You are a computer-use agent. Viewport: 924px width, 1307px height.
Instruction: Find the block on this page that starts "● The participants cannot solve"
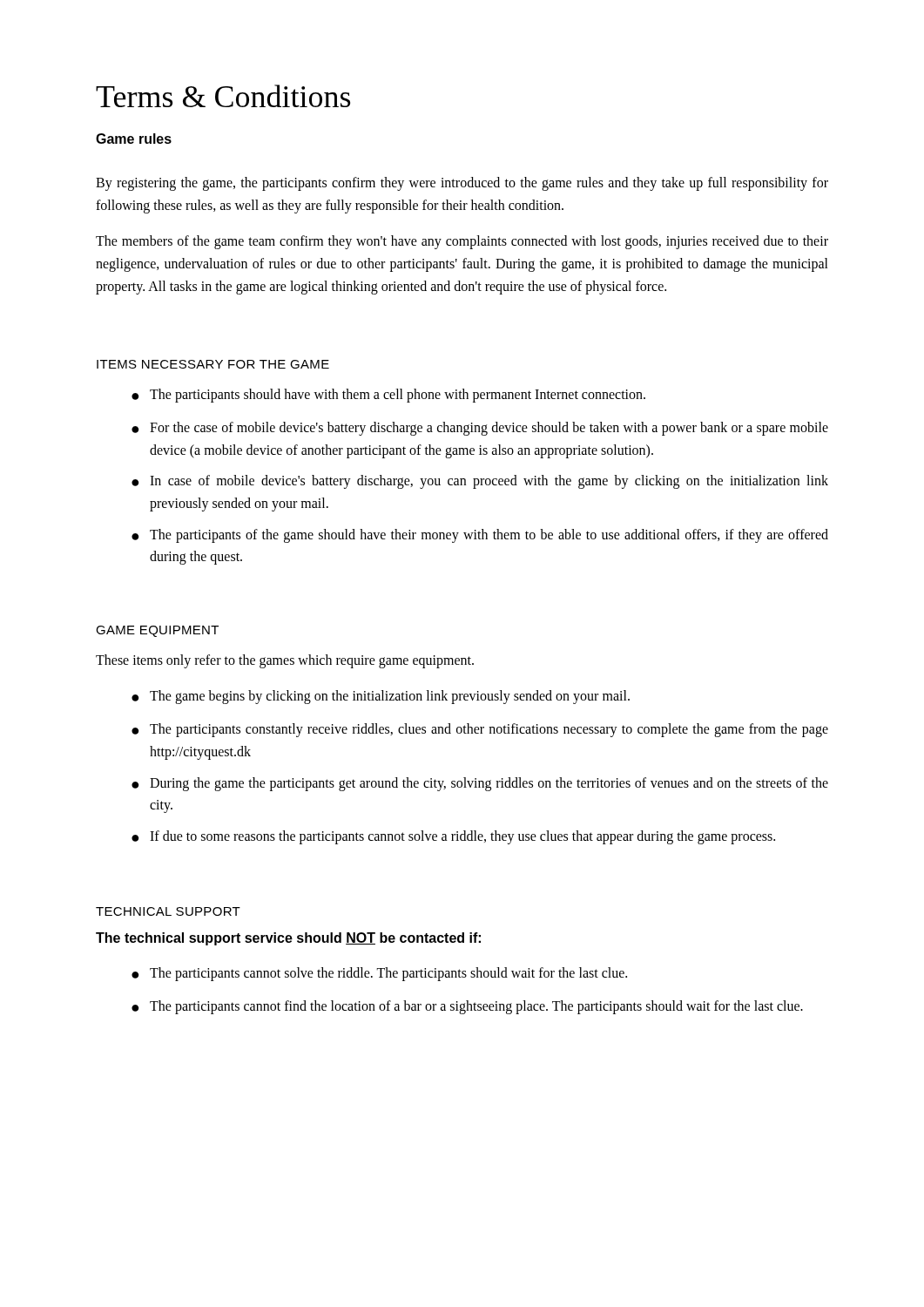[x=479, y=974]
